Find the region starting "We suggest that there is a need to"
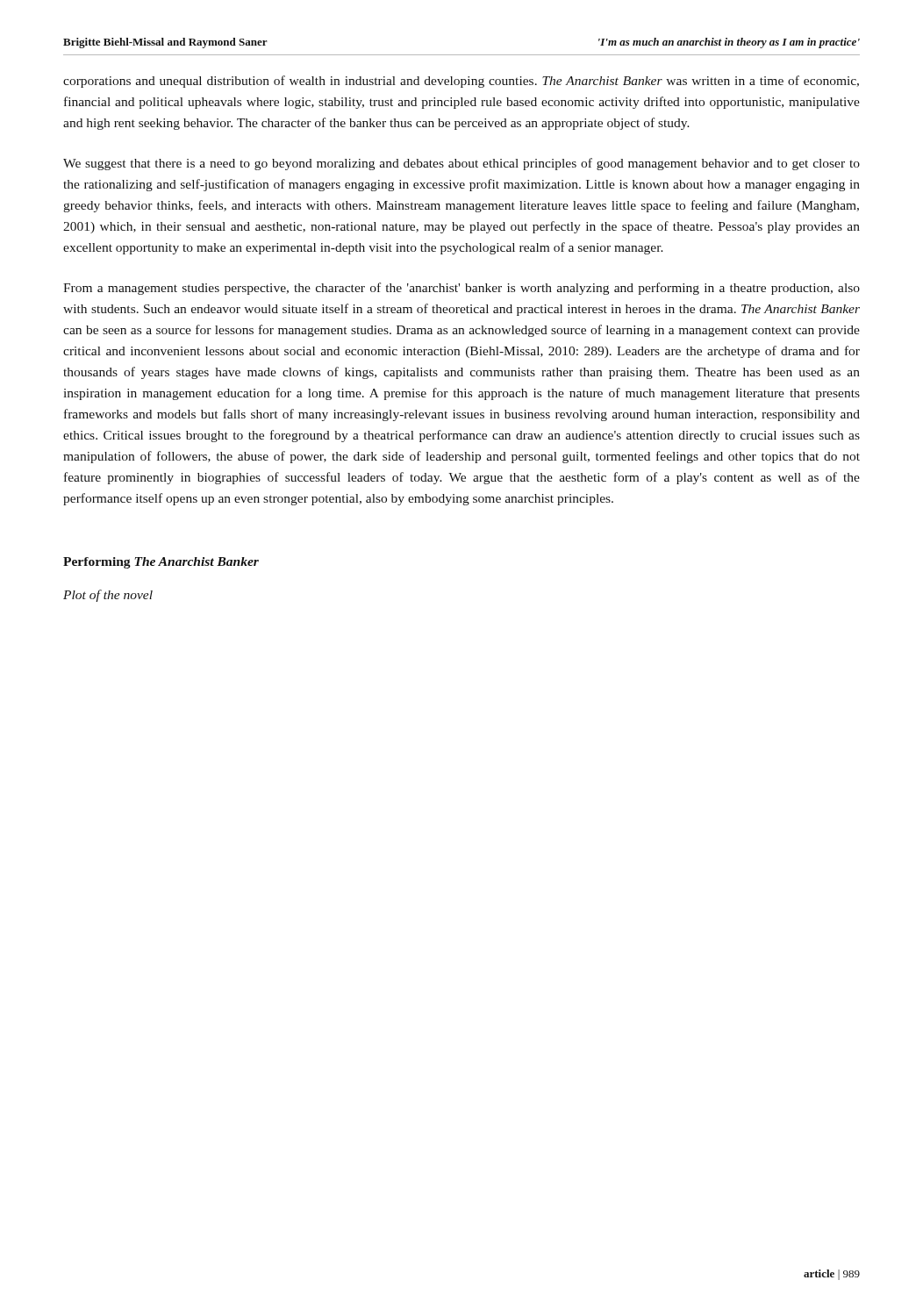 [462, 205]
